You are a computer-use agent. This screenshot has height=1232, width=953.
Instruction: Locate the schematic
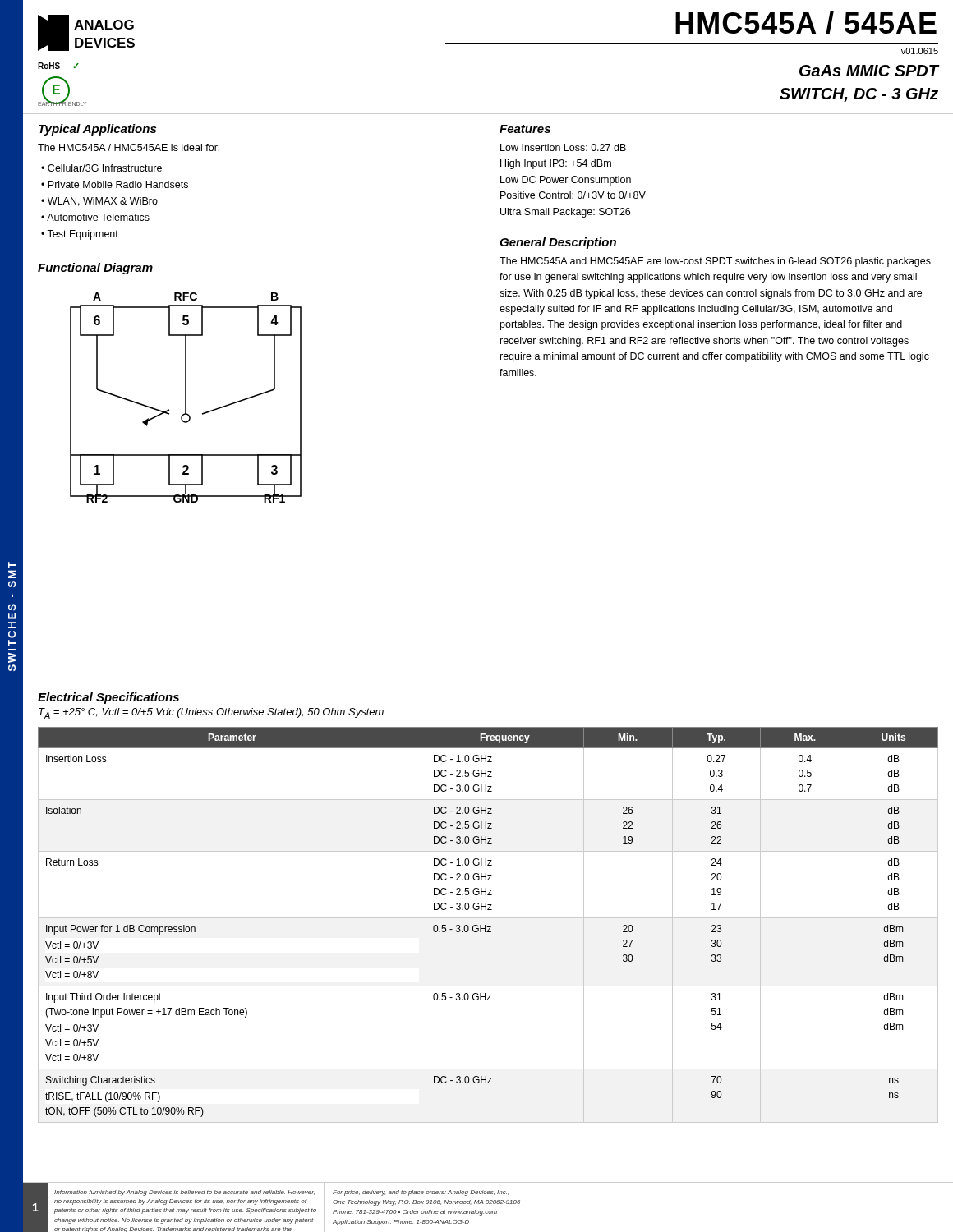[194, 415]
